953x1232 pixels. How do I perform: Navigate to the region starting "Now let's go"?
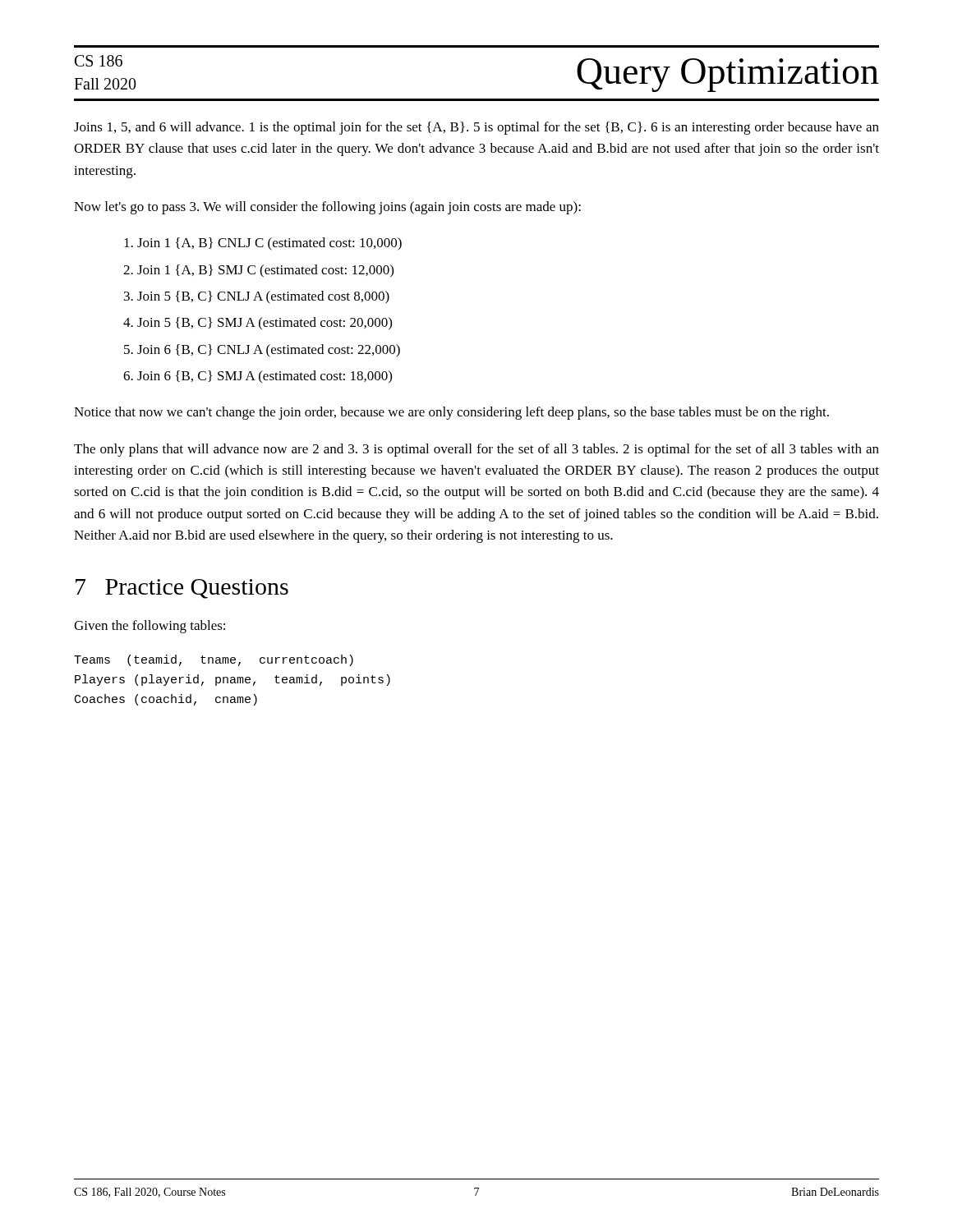pos(328,207)
